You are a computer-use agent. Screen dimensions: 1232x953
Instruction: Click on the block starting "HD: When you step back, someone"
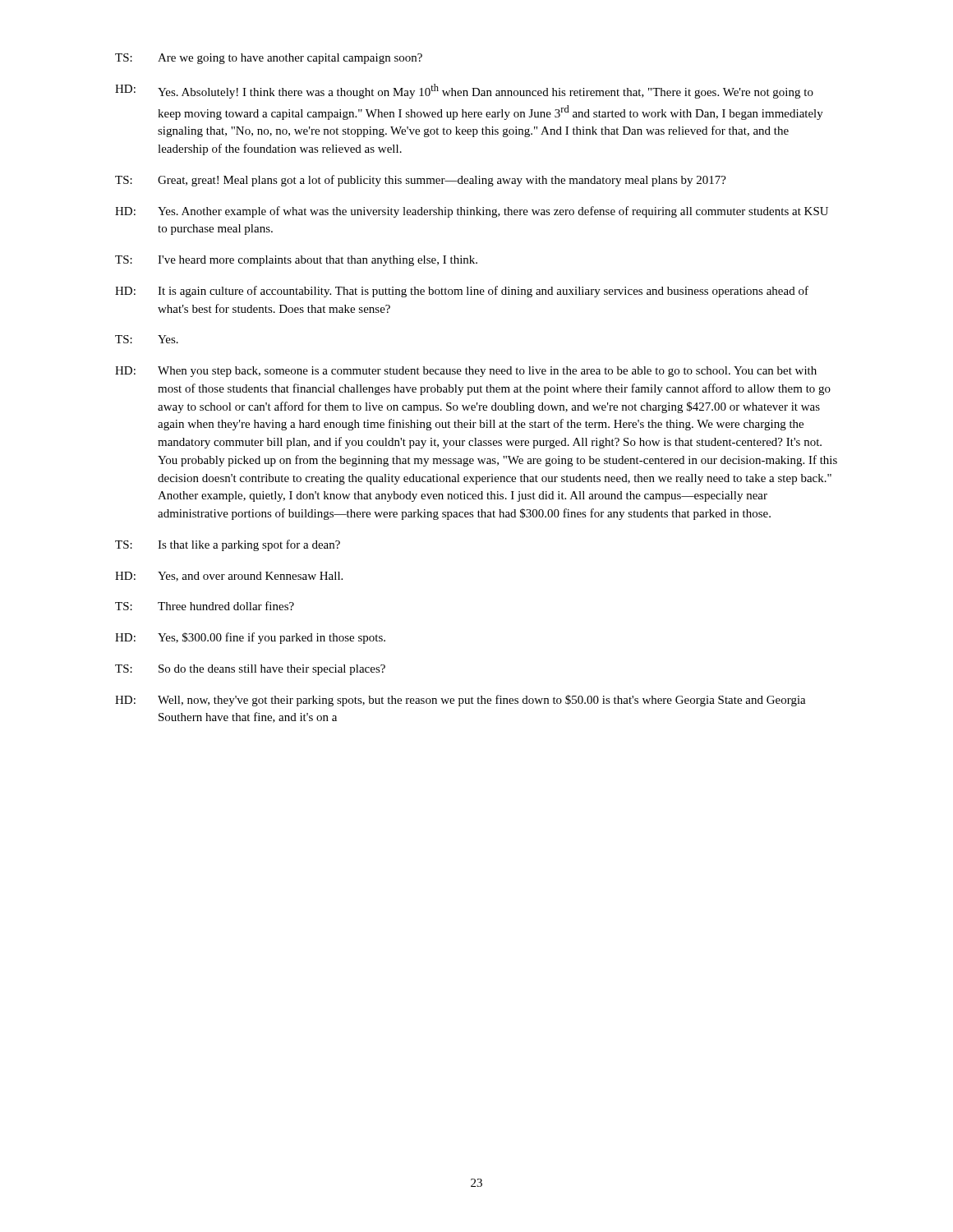point(476,443)
